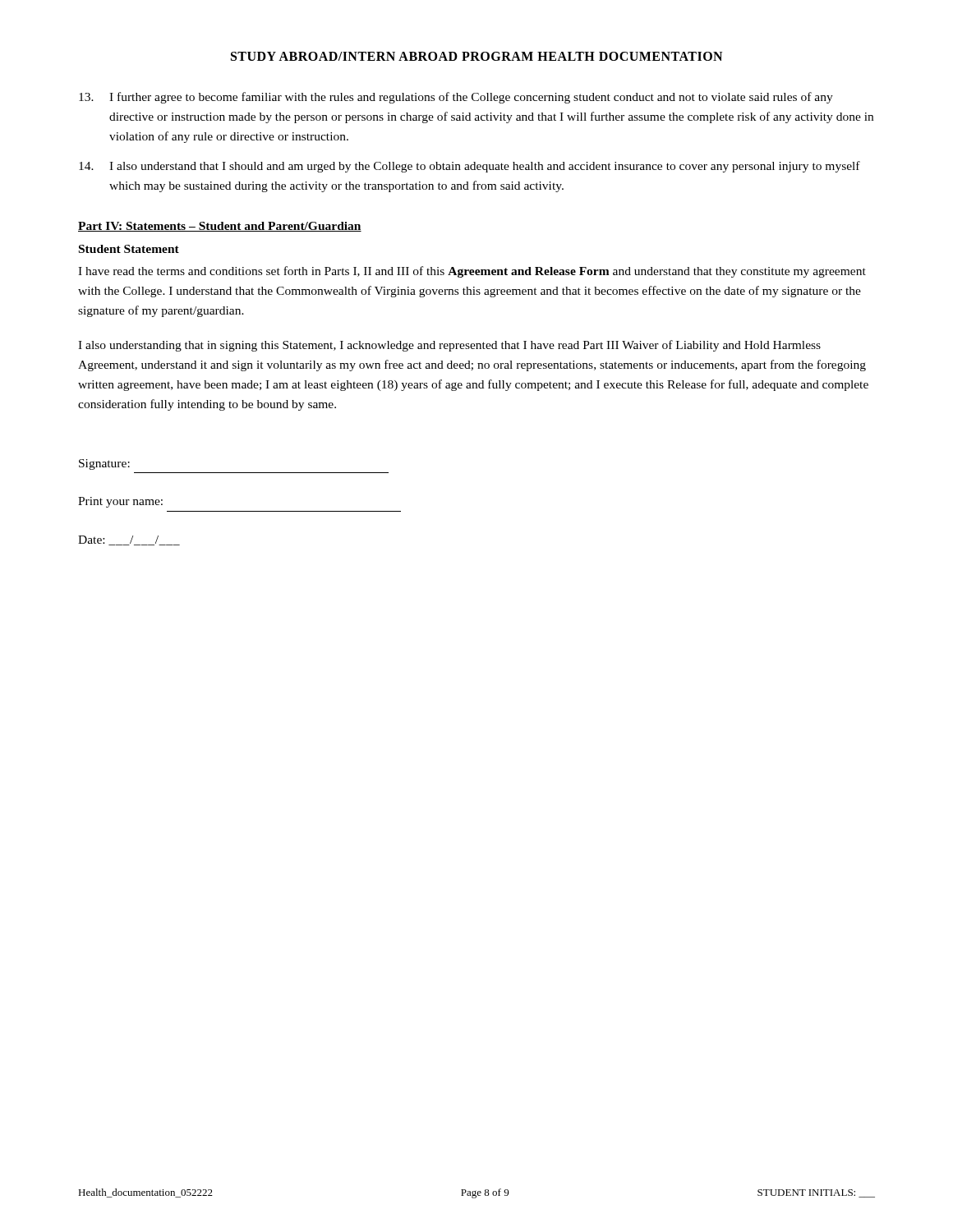Navigate to the text block starting "Student Statement"
The width and height of the screenshot is (953, 1232).
(x=128, y=249)
